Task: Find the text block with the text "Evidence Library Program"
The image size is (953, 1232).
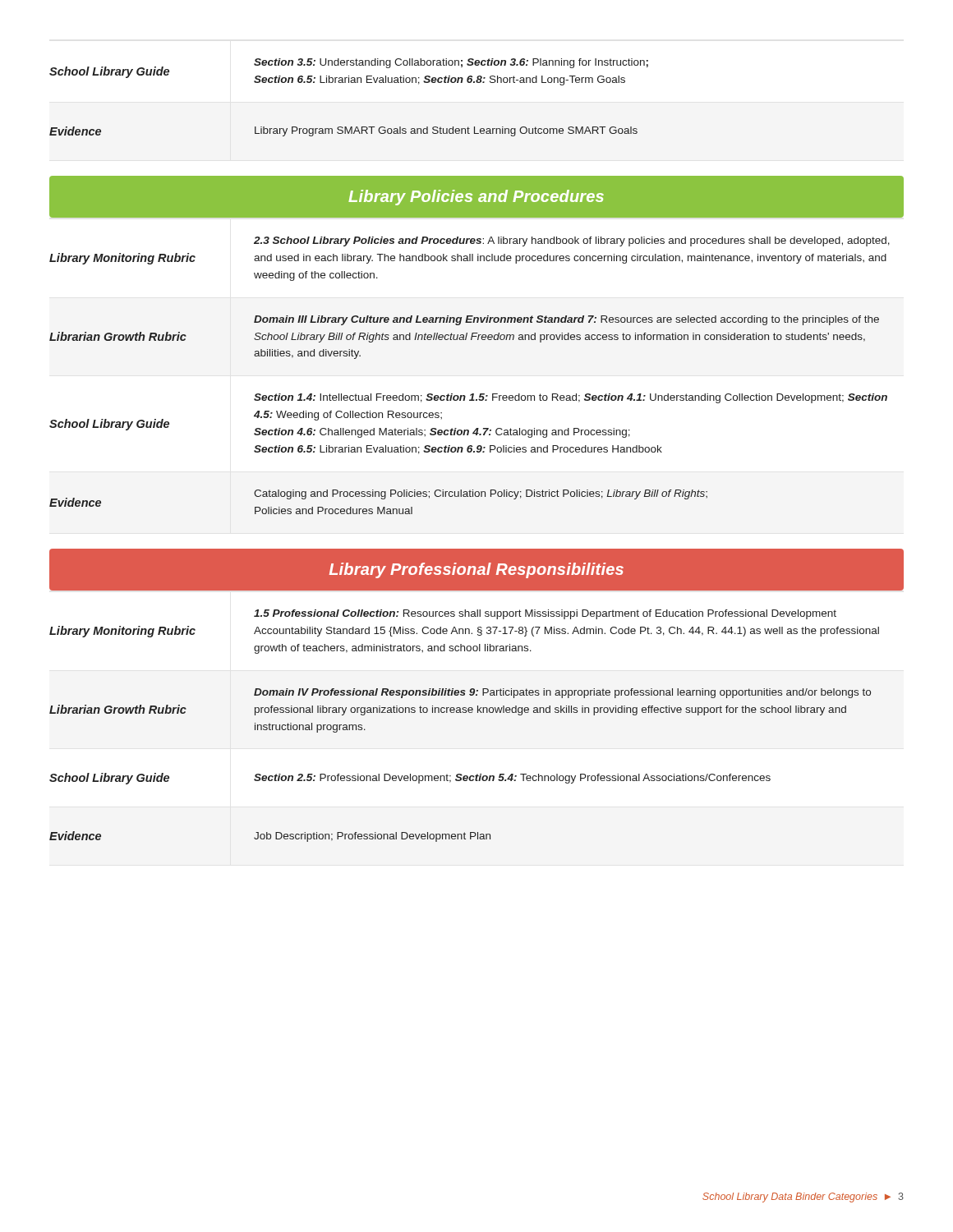Action: [x=476, y=131]
